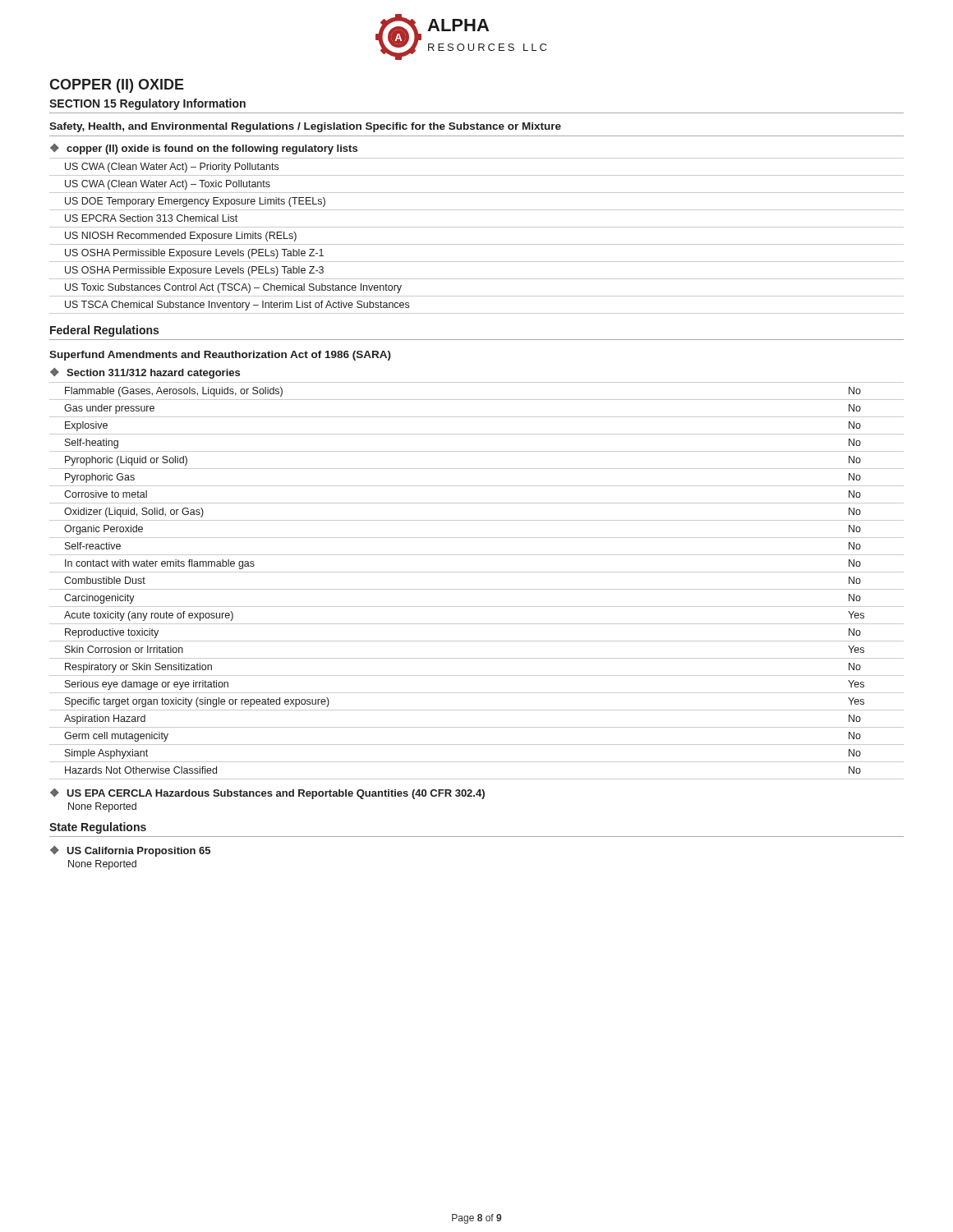Find the text starting "US DOE Temporary"
The image size is (953, 1232).
476,201
